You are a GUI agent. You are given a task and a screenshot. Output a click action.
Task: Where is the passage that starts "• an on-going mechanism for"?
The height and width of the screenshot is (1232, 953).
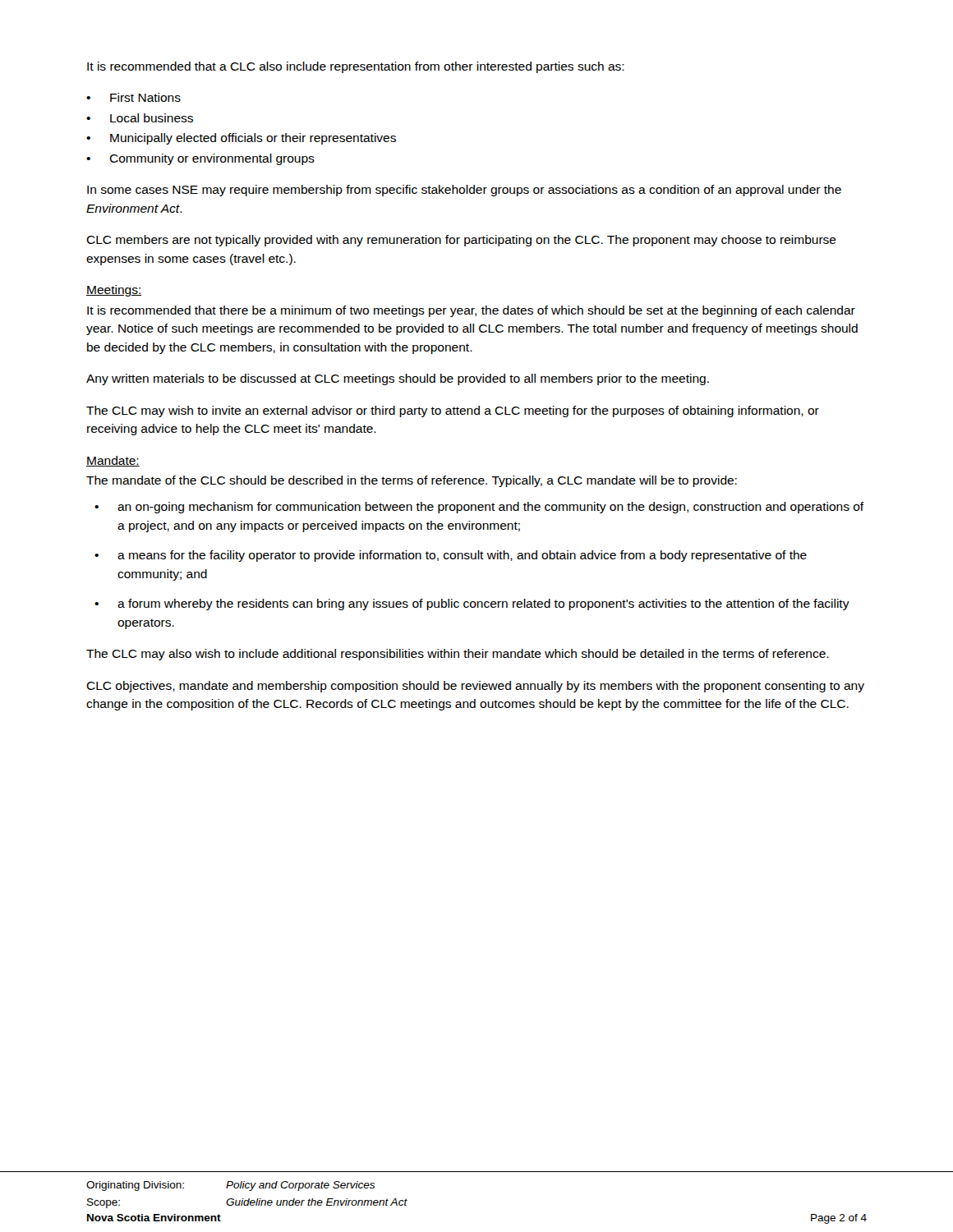pos(481,517)
